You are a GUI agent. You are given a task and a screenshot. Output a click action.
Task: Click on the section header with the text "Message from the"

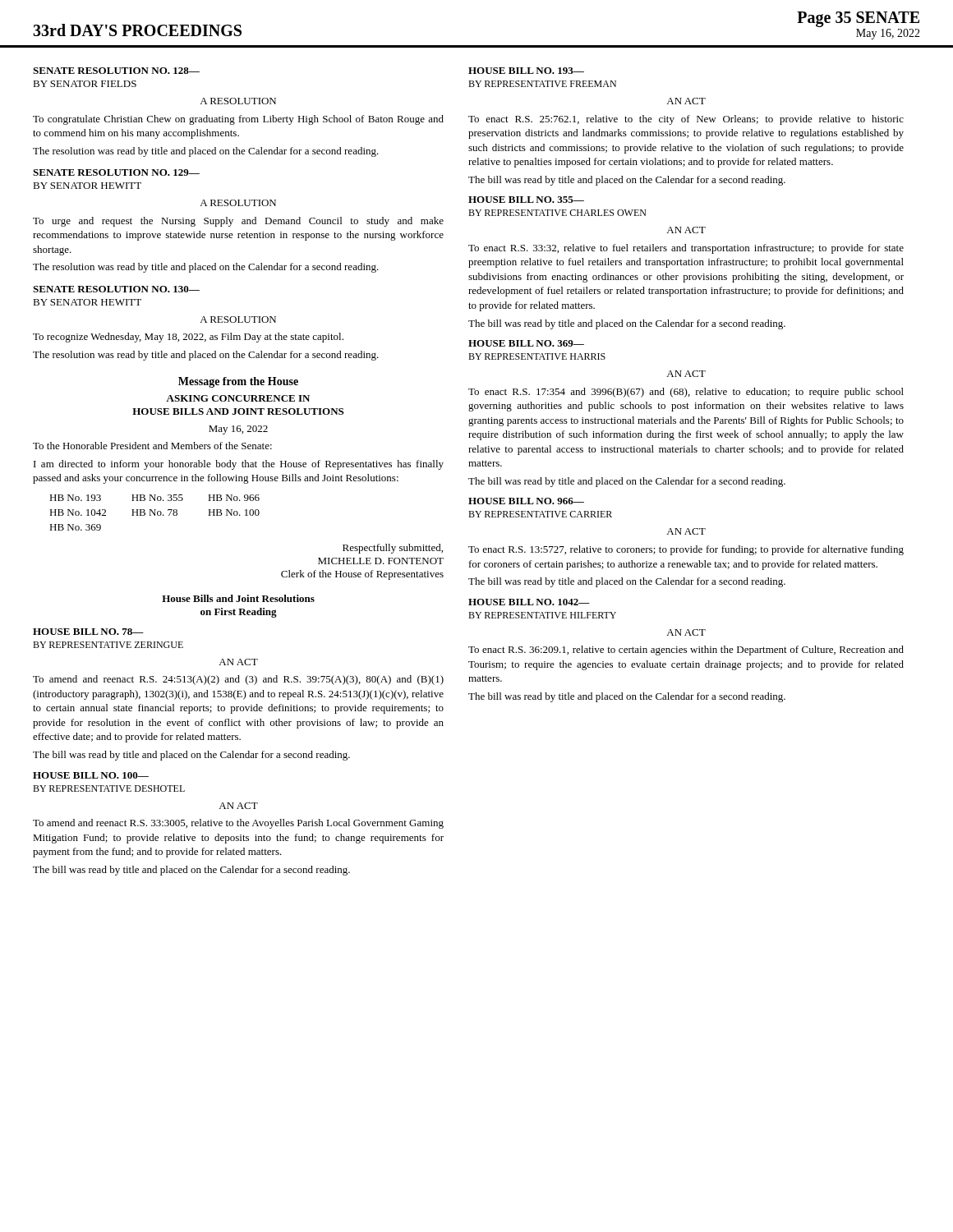click(x=238, y=381)
